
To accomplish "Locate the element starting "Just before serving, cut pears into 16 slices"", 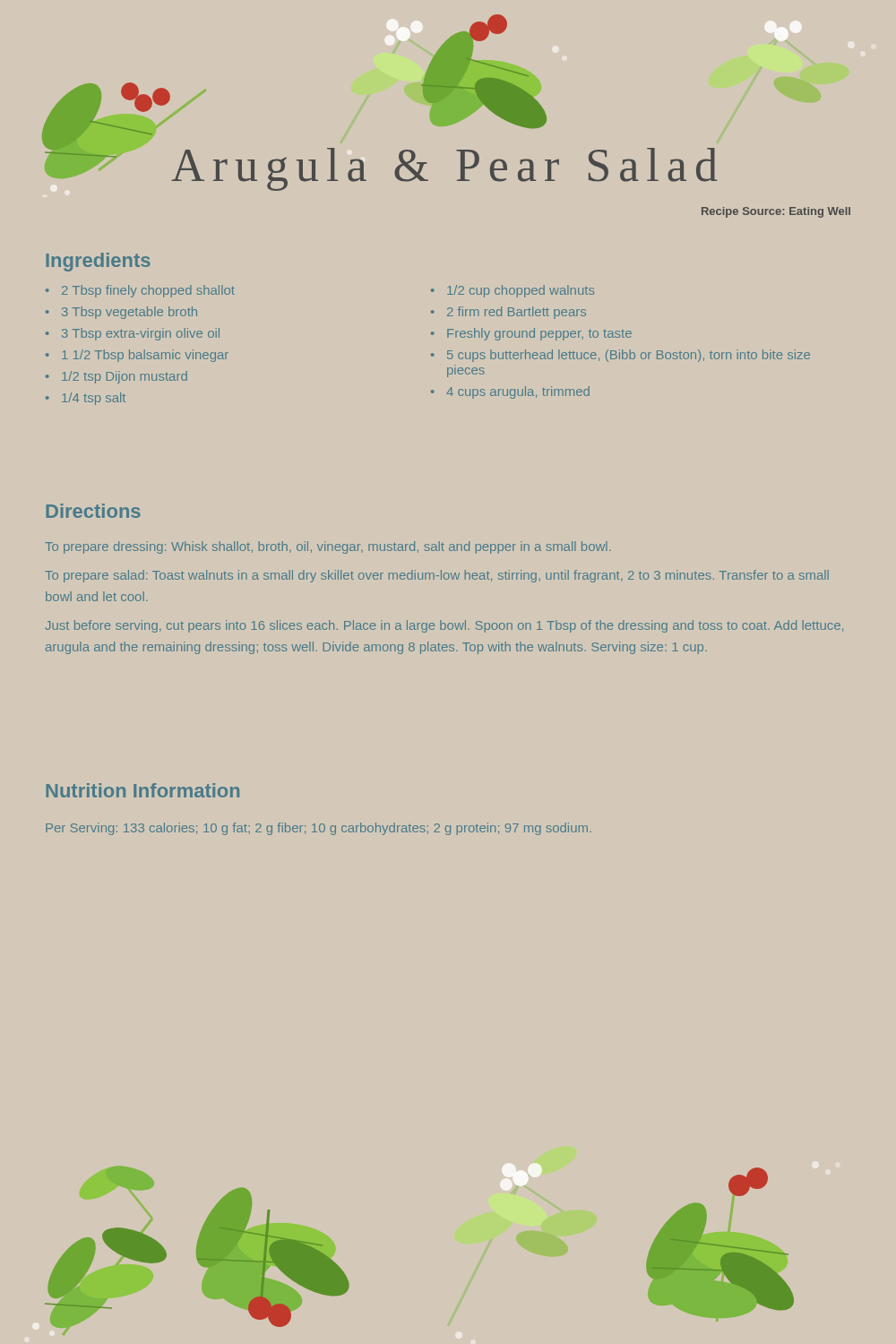I will [x=445, y=636].
